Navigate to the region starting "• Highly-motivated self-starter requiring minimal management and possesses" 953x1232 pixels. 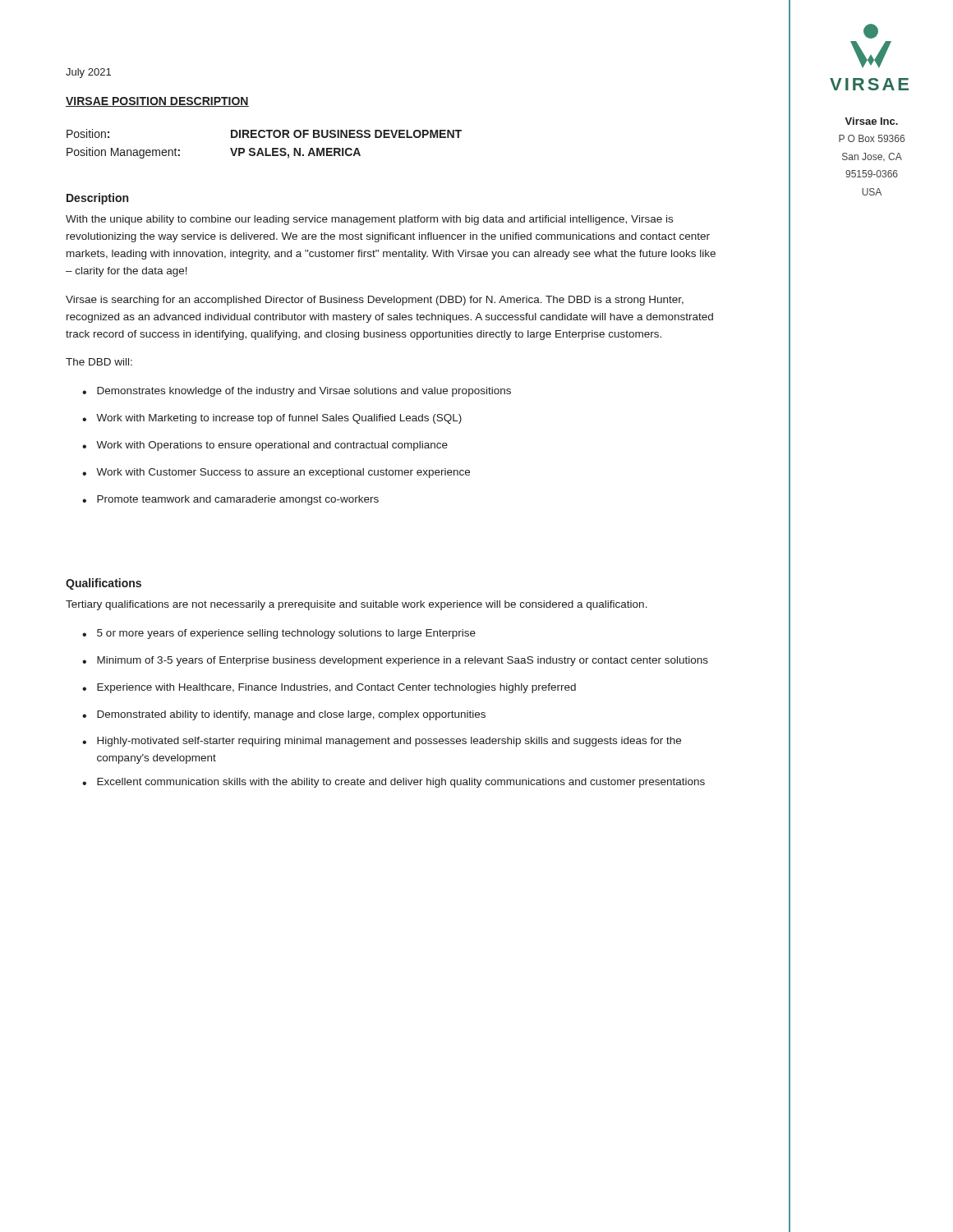click(403, 750)
